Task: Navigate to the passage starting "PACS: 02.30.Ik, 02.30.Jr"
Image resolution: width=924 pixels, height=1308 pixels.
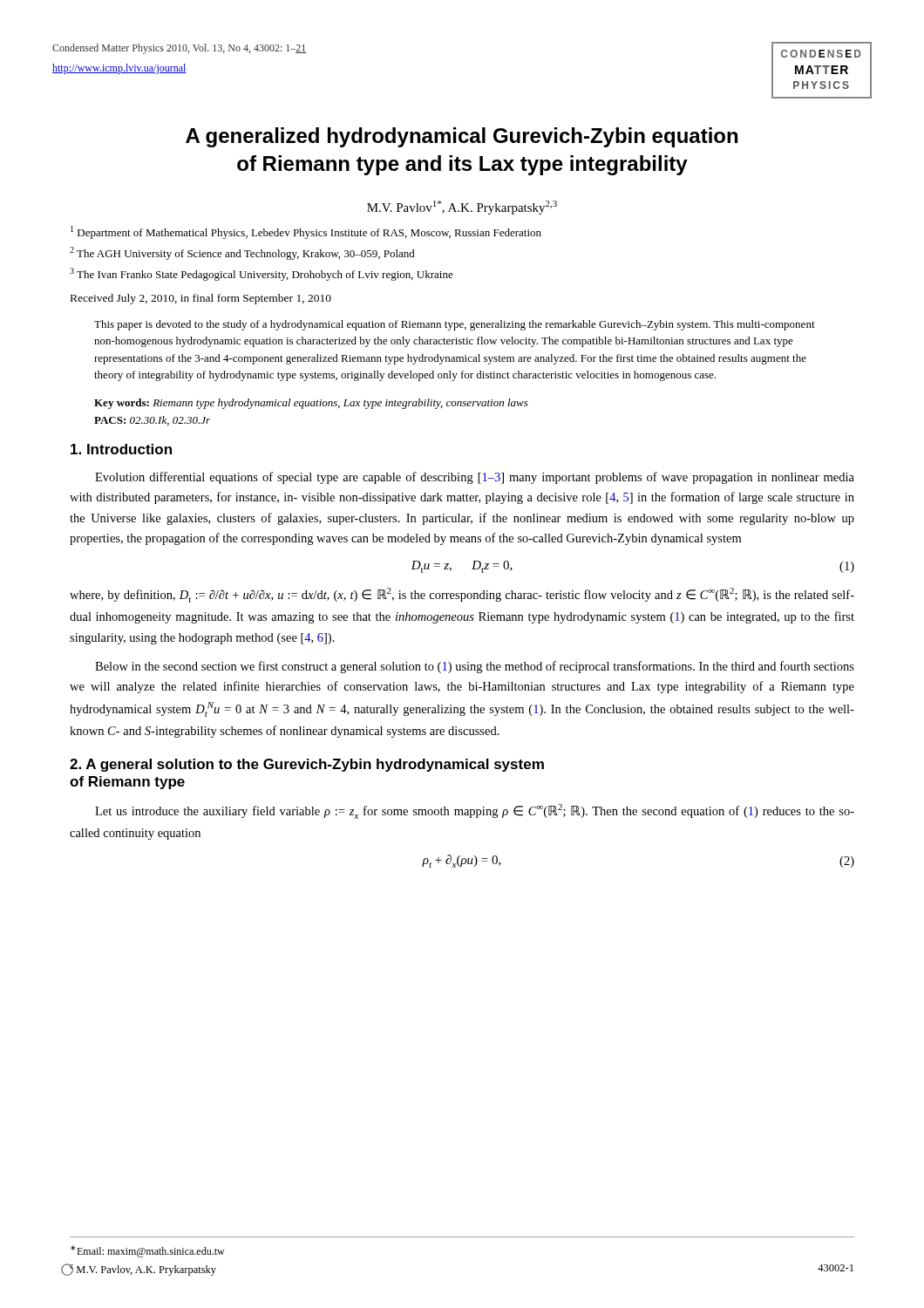Action: click(152, 420)
